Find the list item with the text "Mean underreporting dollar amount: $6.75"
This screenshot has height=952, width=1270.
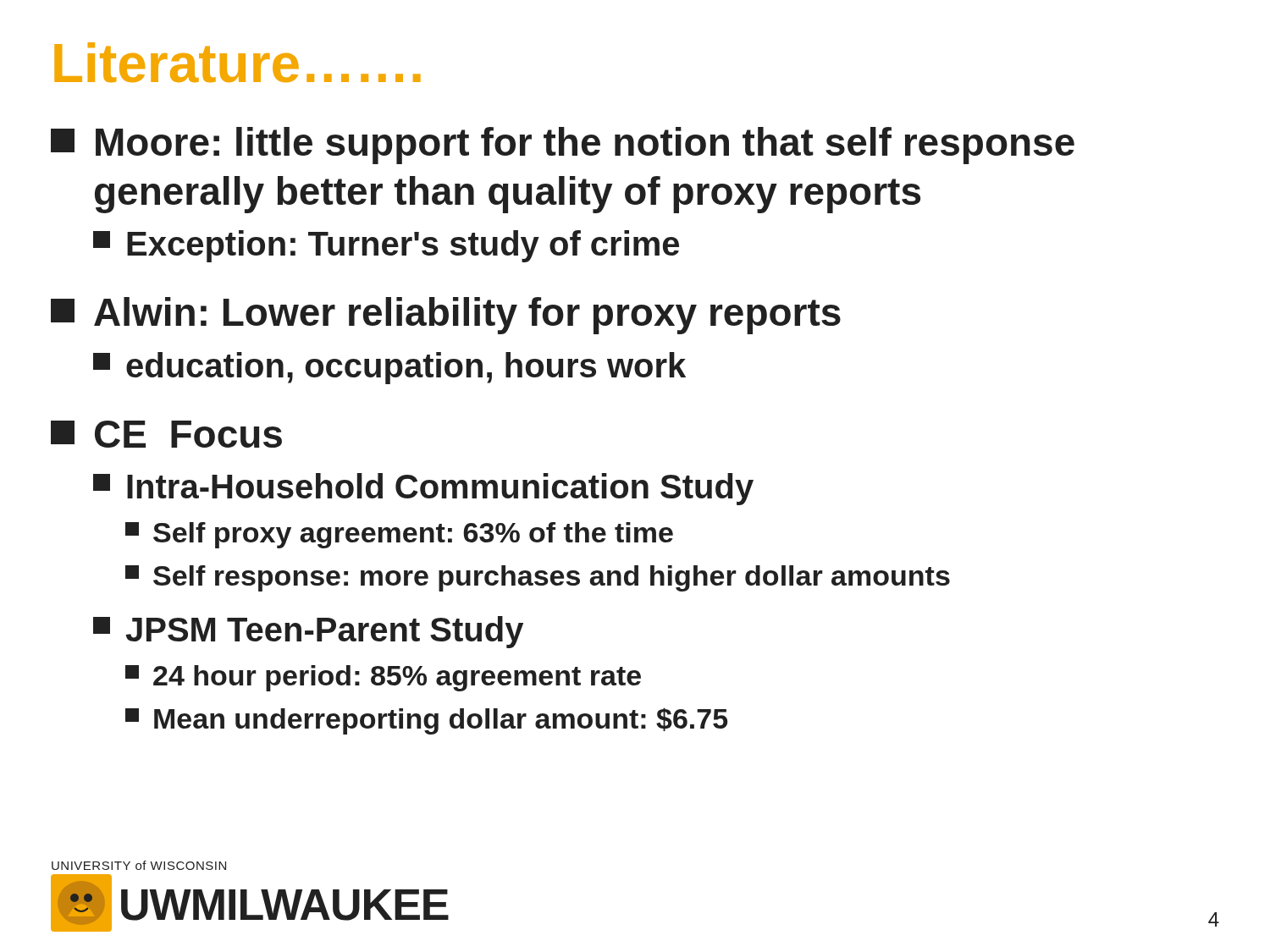tap(672, 719)
